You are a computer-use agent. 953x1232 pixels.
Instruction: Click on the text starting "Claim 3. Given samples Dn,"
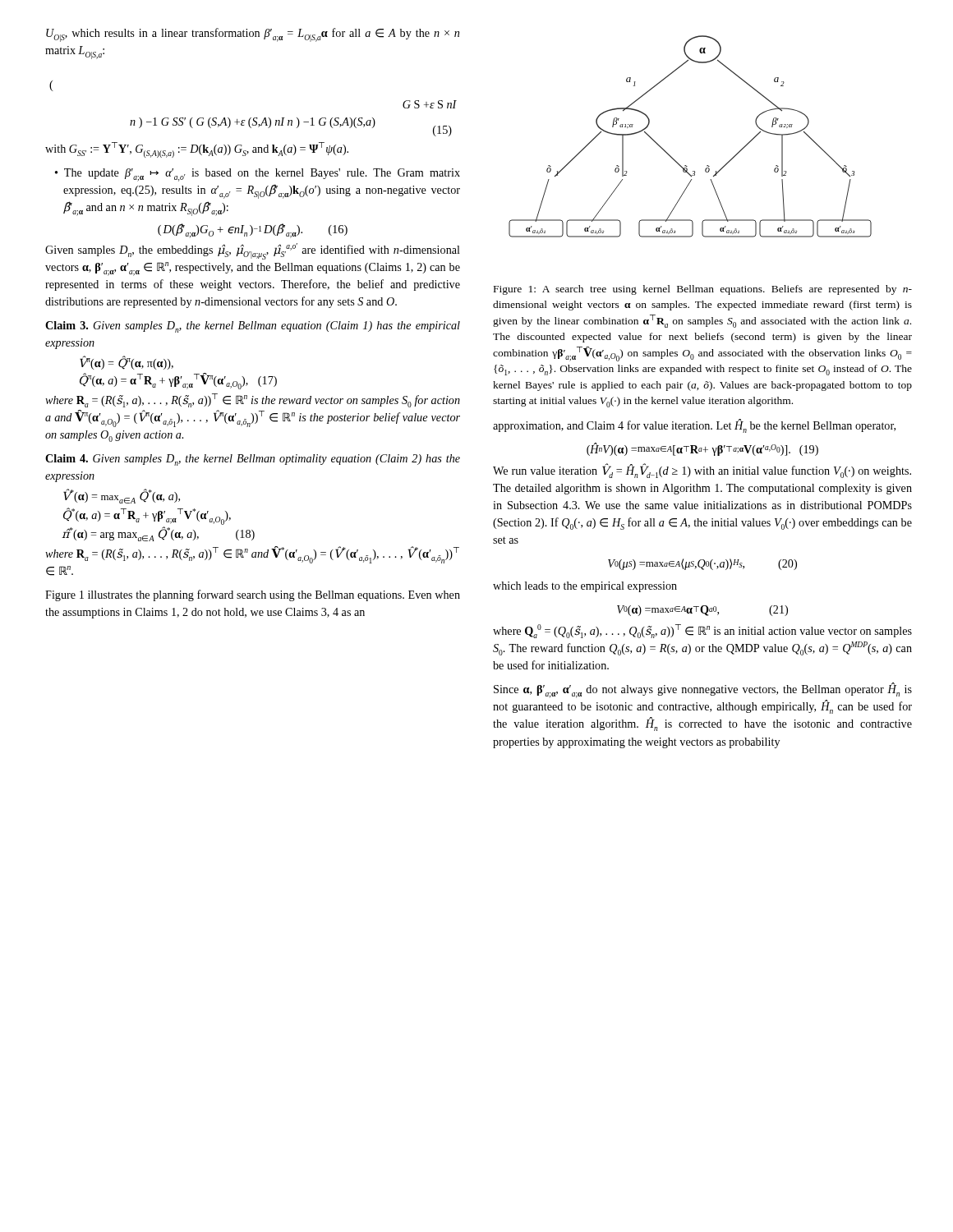point(253,334)
